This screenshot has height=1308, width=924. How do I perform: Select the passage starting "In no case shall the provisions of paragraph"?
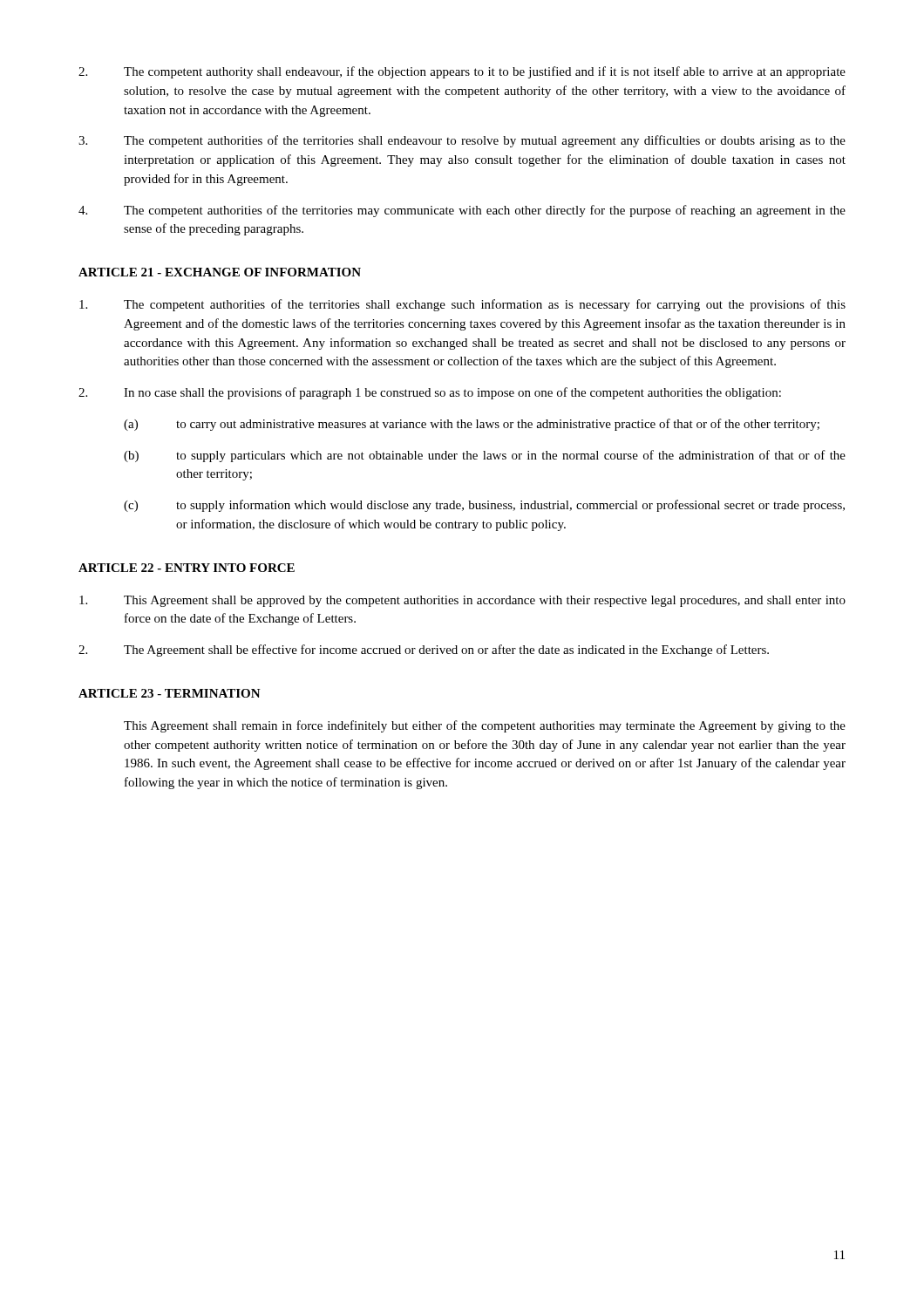pos(462,393)
